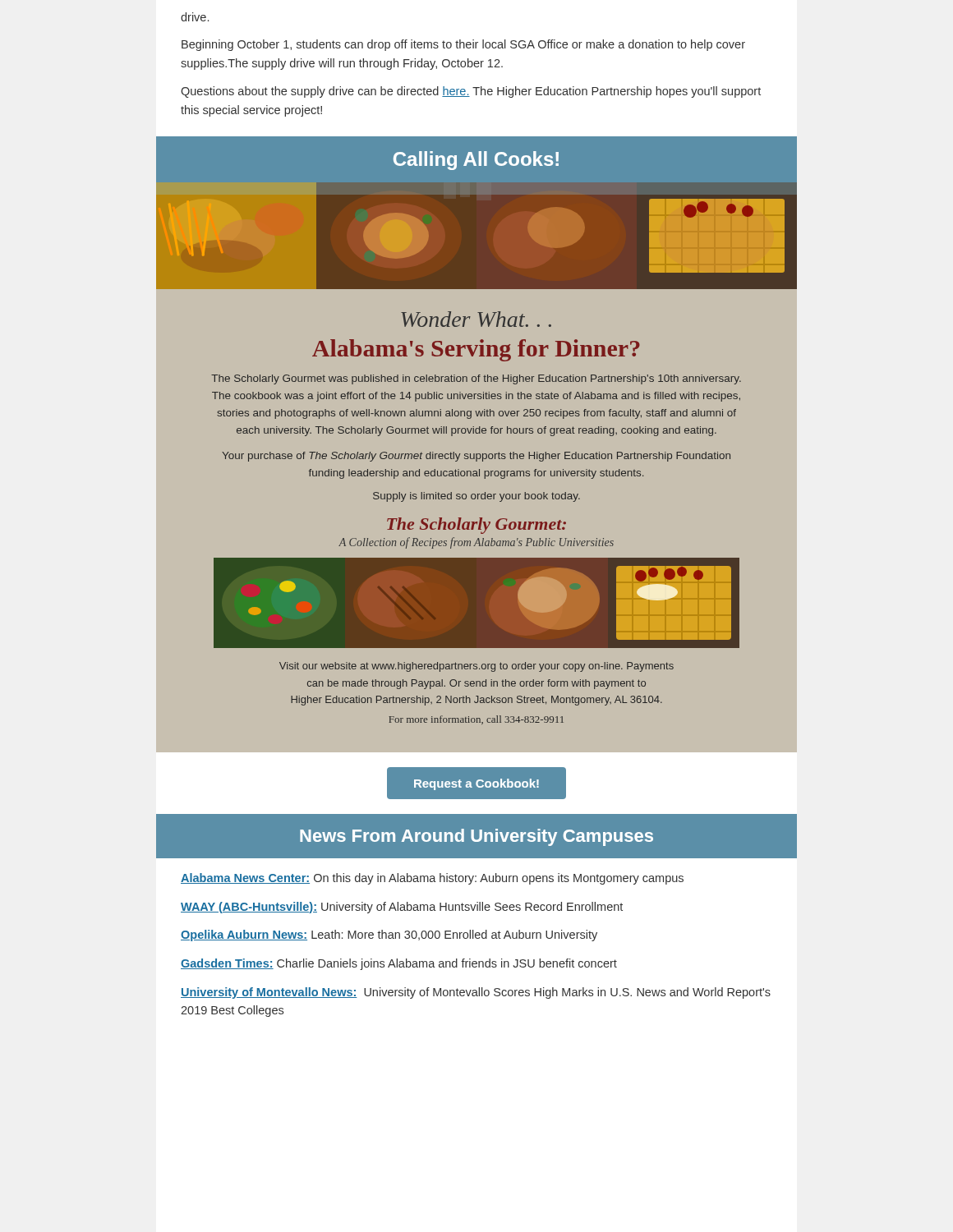Click on the text block that says "Visit our website at www.higheredpartners.org to order"

[476, 683]
